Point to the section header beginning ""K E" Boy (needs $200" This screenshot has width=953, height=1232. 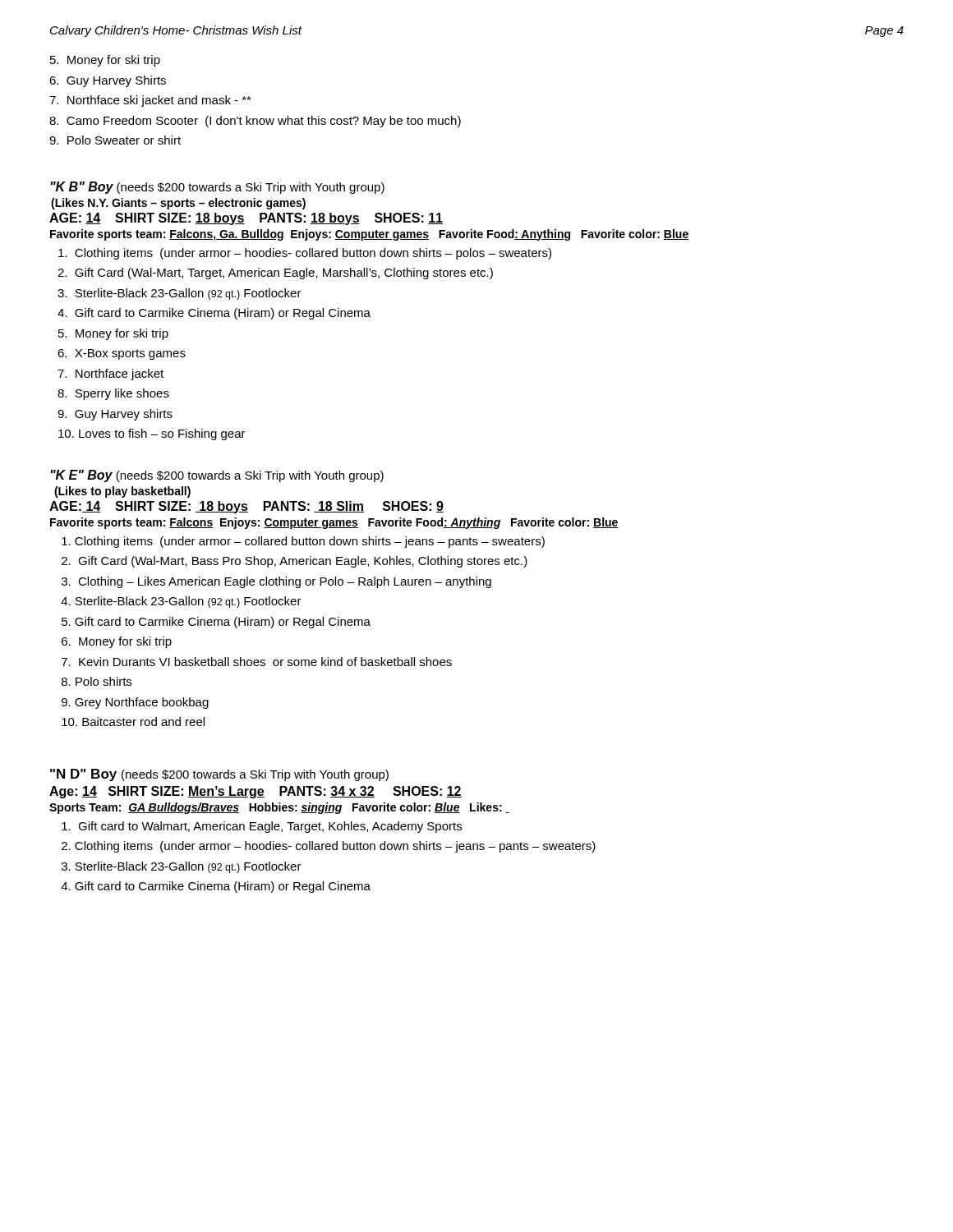pos(217,475)
